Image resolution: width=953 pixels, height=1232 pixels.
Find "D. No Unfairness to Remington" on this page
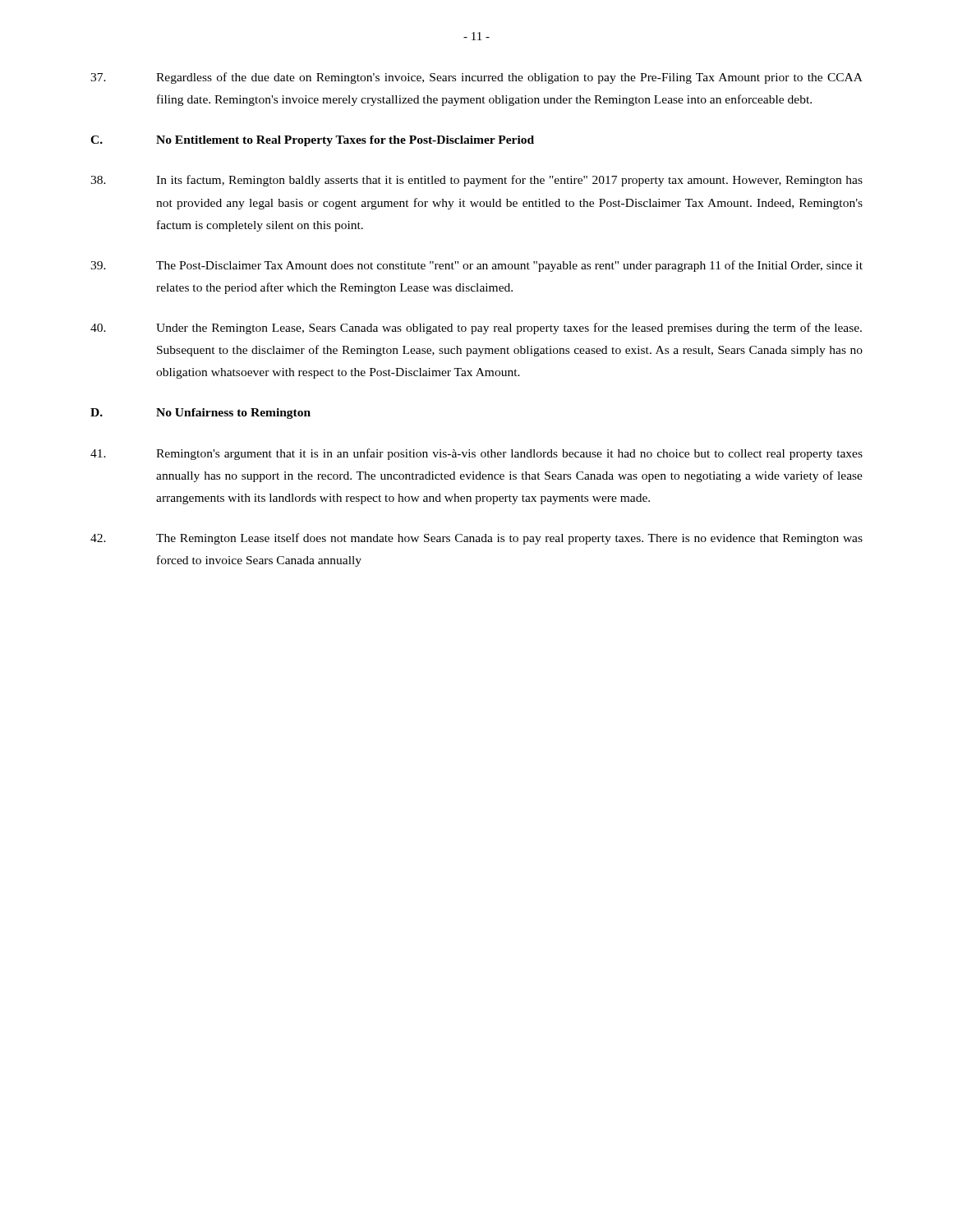[200, 414]
